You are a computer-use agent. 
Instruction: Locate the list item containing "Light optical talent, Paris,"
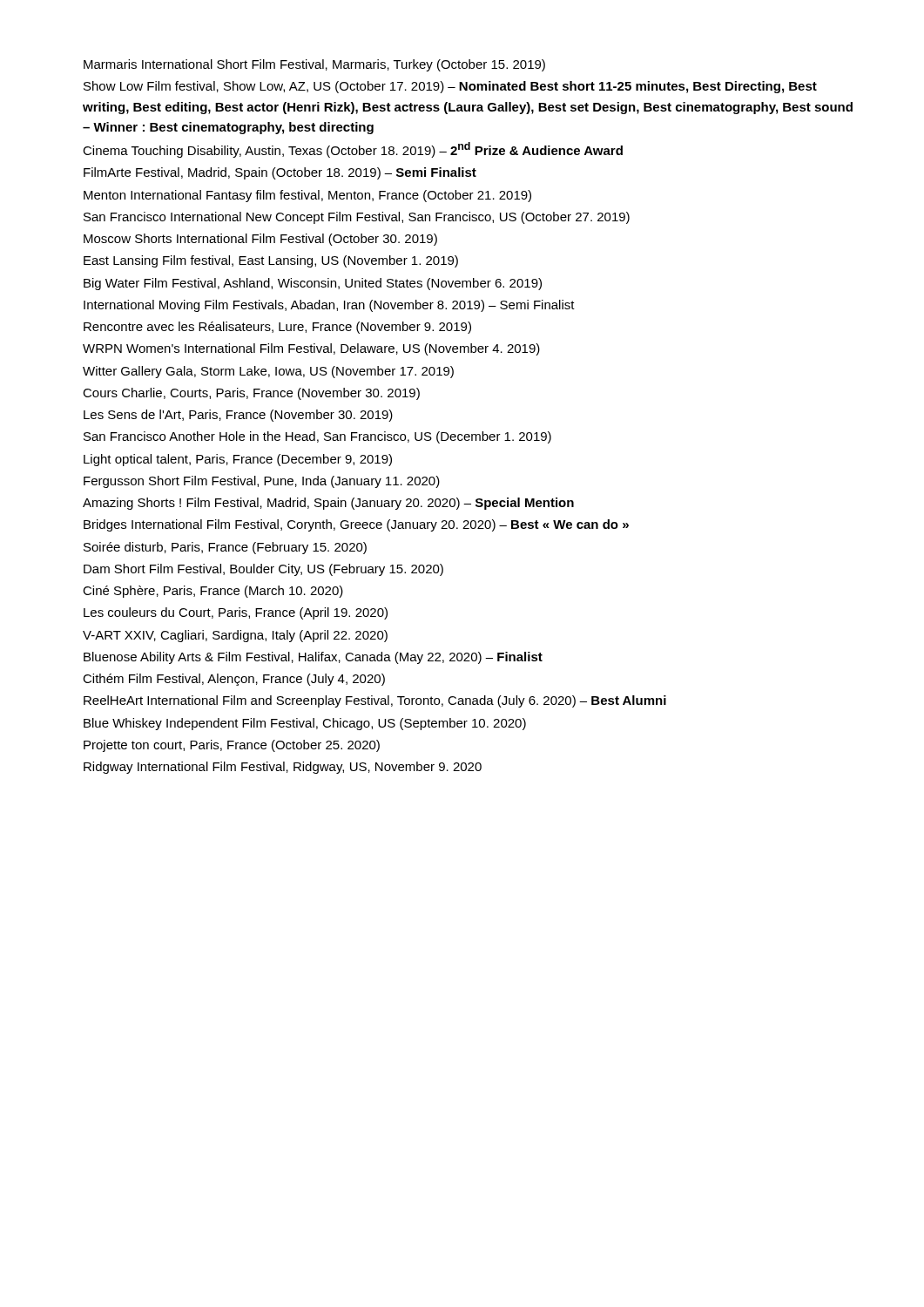(x=238, y=458)
